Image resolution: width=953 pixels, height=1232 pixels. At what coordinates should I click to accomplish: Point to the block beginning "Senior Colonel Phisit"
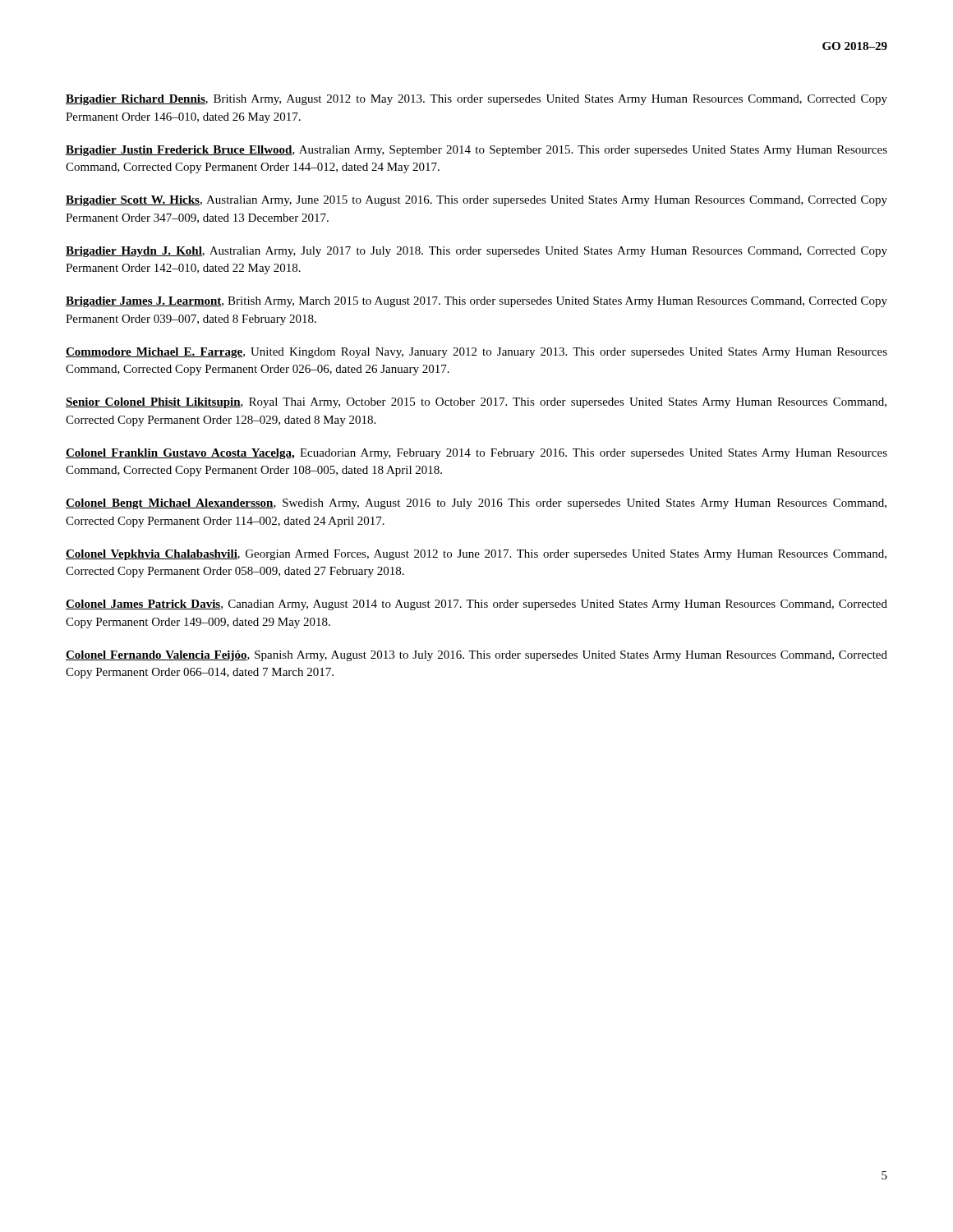476,411
